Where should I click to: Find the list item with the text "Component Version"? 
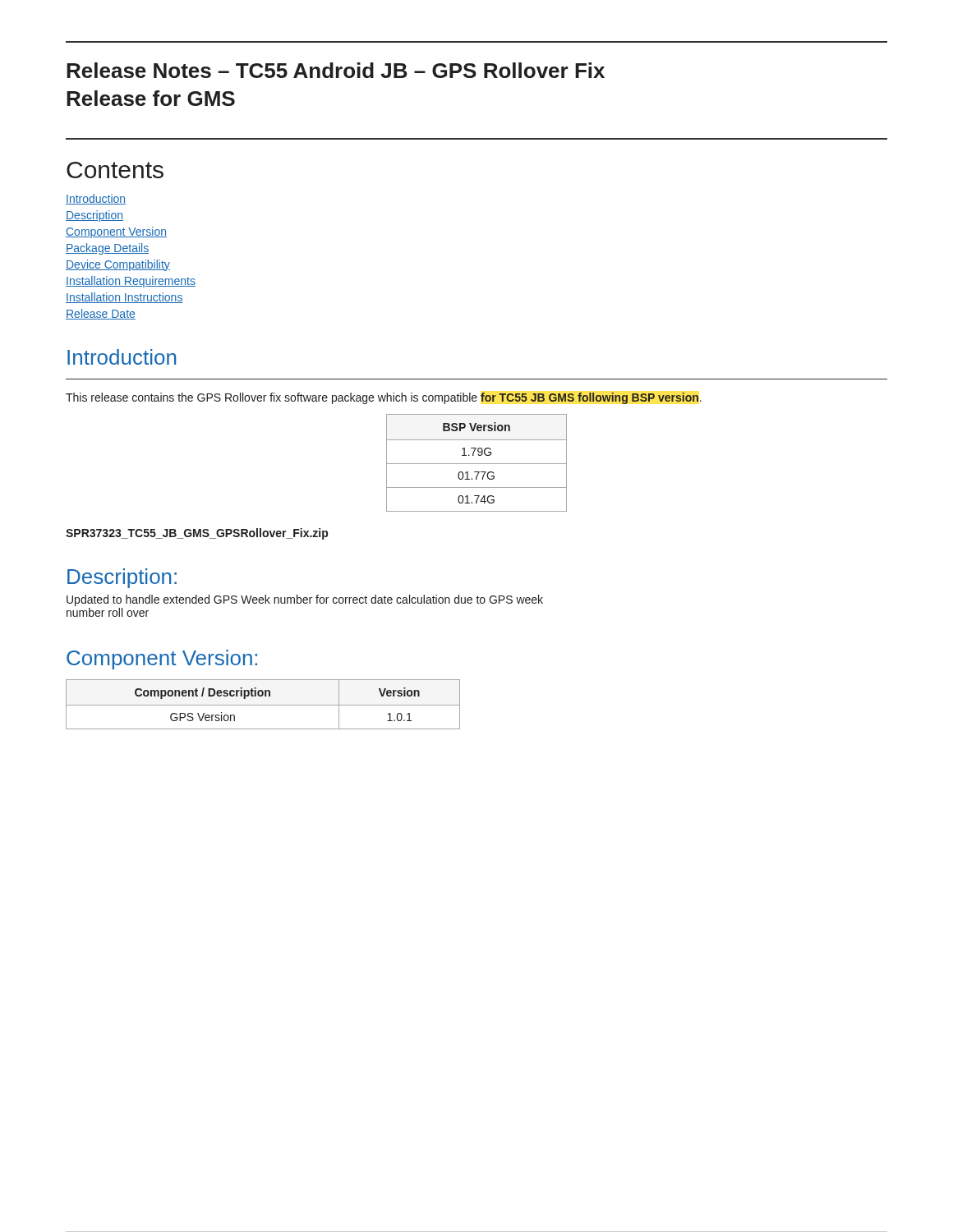[x=116, y=232]
